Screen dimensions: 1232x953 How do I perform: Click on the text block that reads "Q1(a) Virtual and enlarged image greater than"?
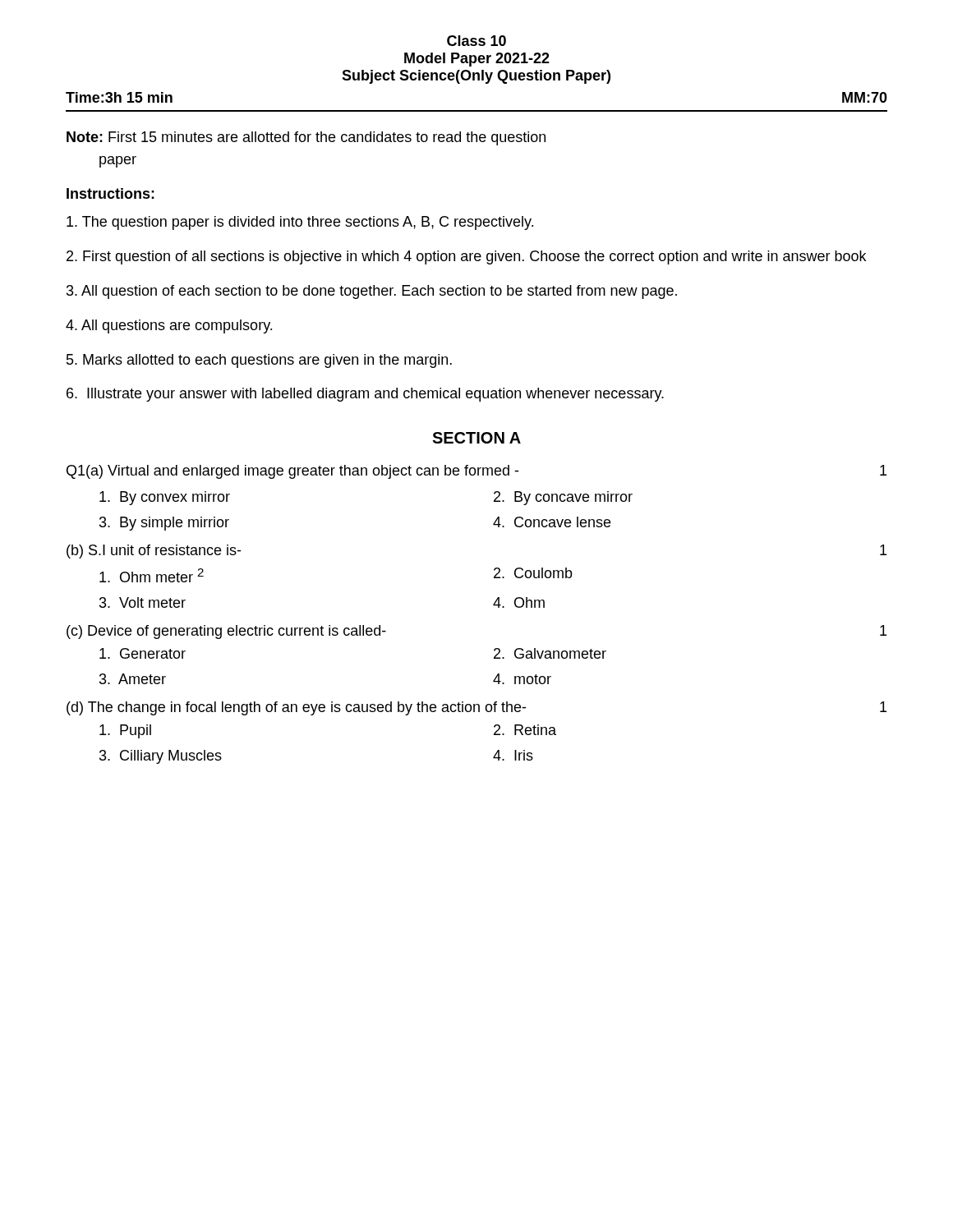(x=476, y=471)
